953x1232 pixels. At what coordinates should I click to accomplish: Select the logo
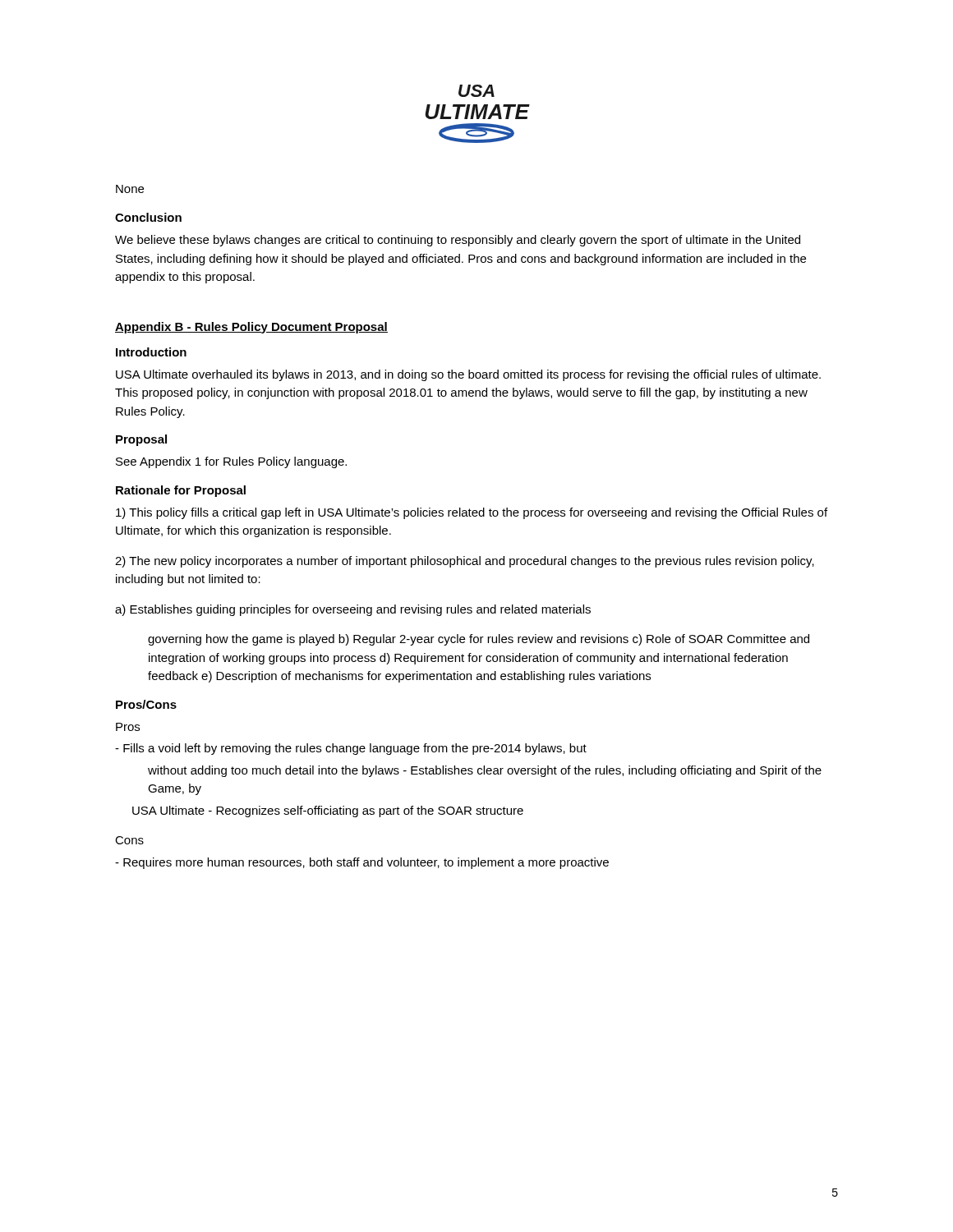(x=476, y=112)
